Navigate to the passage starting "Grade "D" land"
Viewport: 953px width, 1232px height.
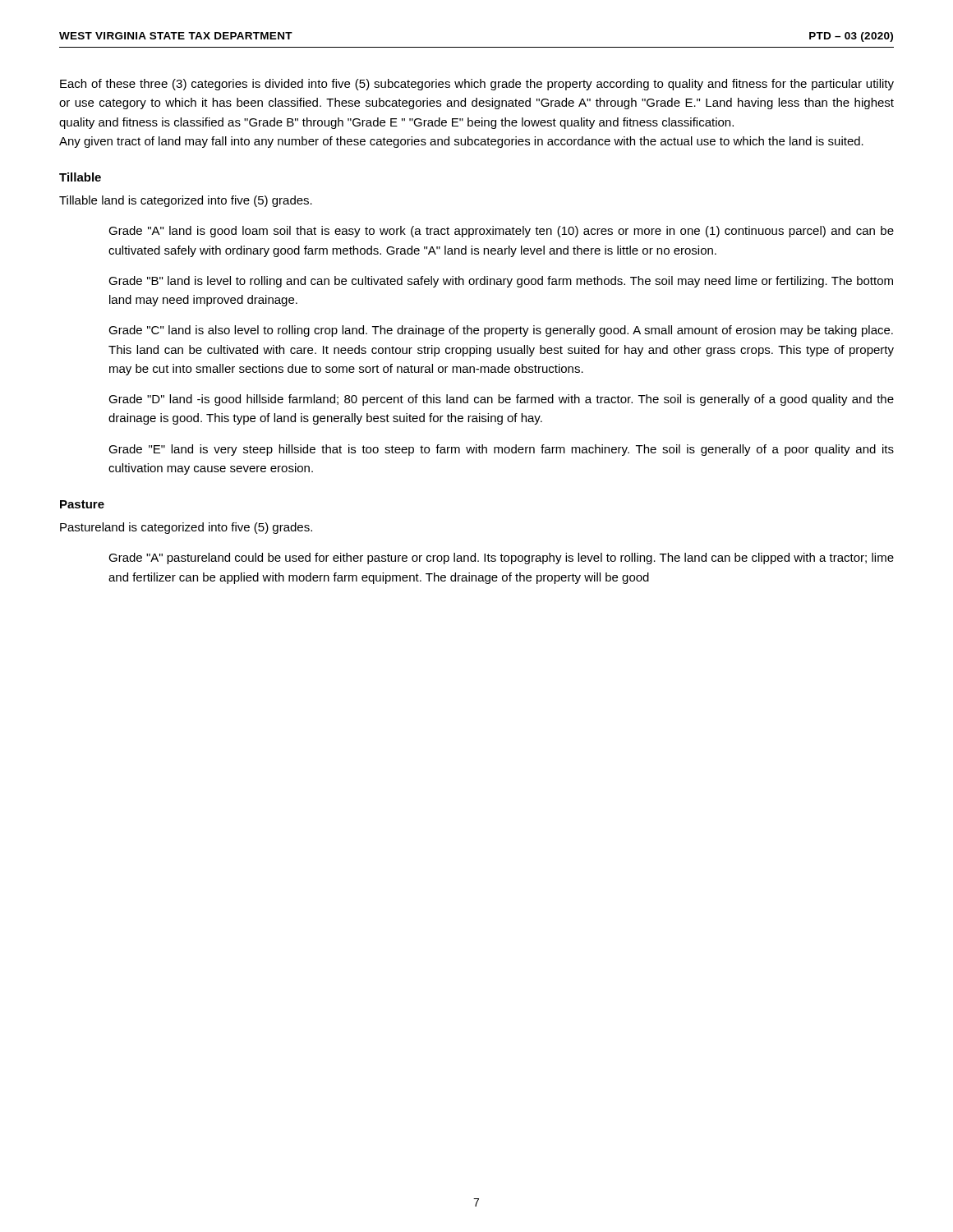(501, 408)
